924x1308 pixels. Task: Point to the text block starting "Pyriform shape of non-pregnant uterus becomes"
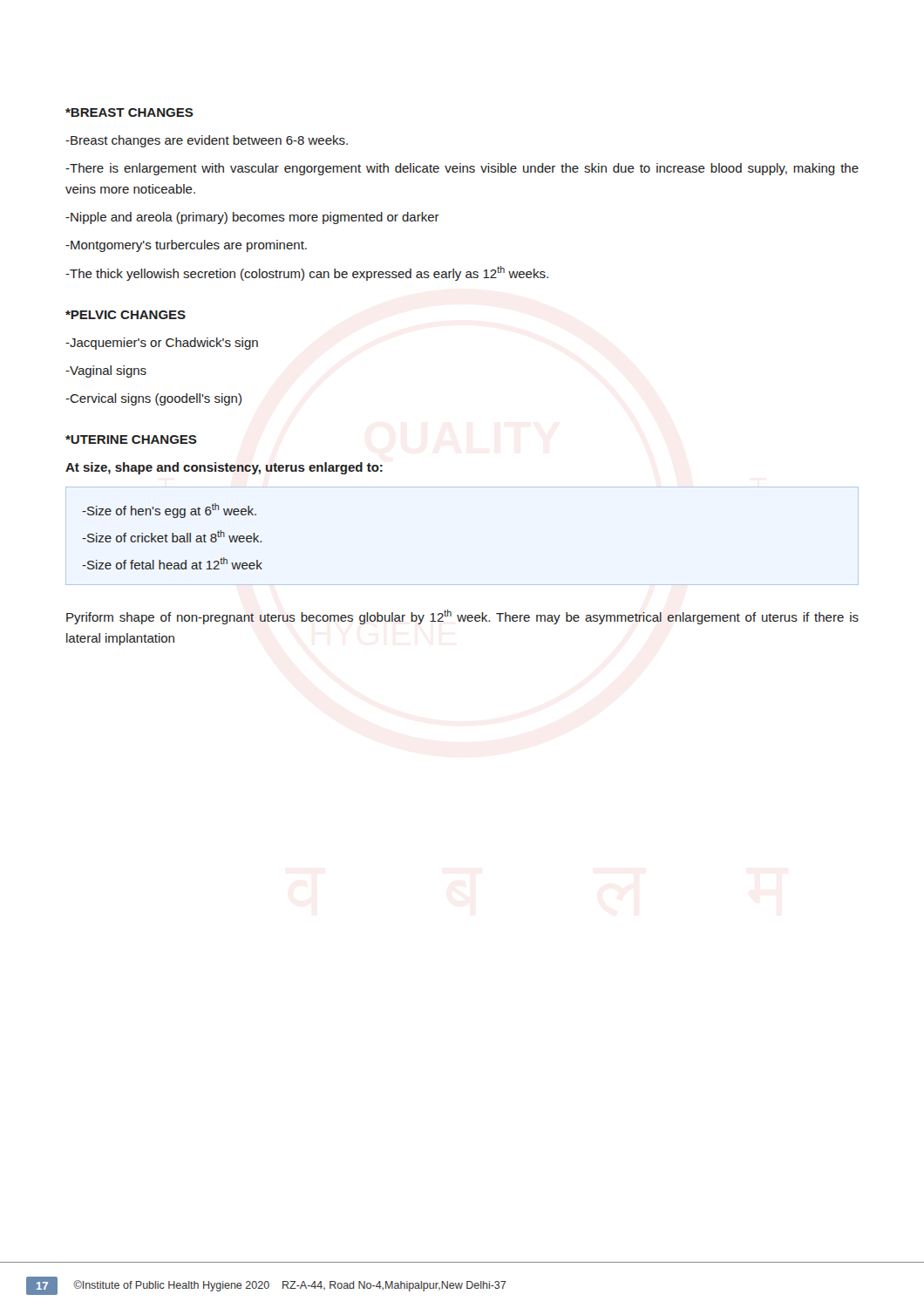462,627
